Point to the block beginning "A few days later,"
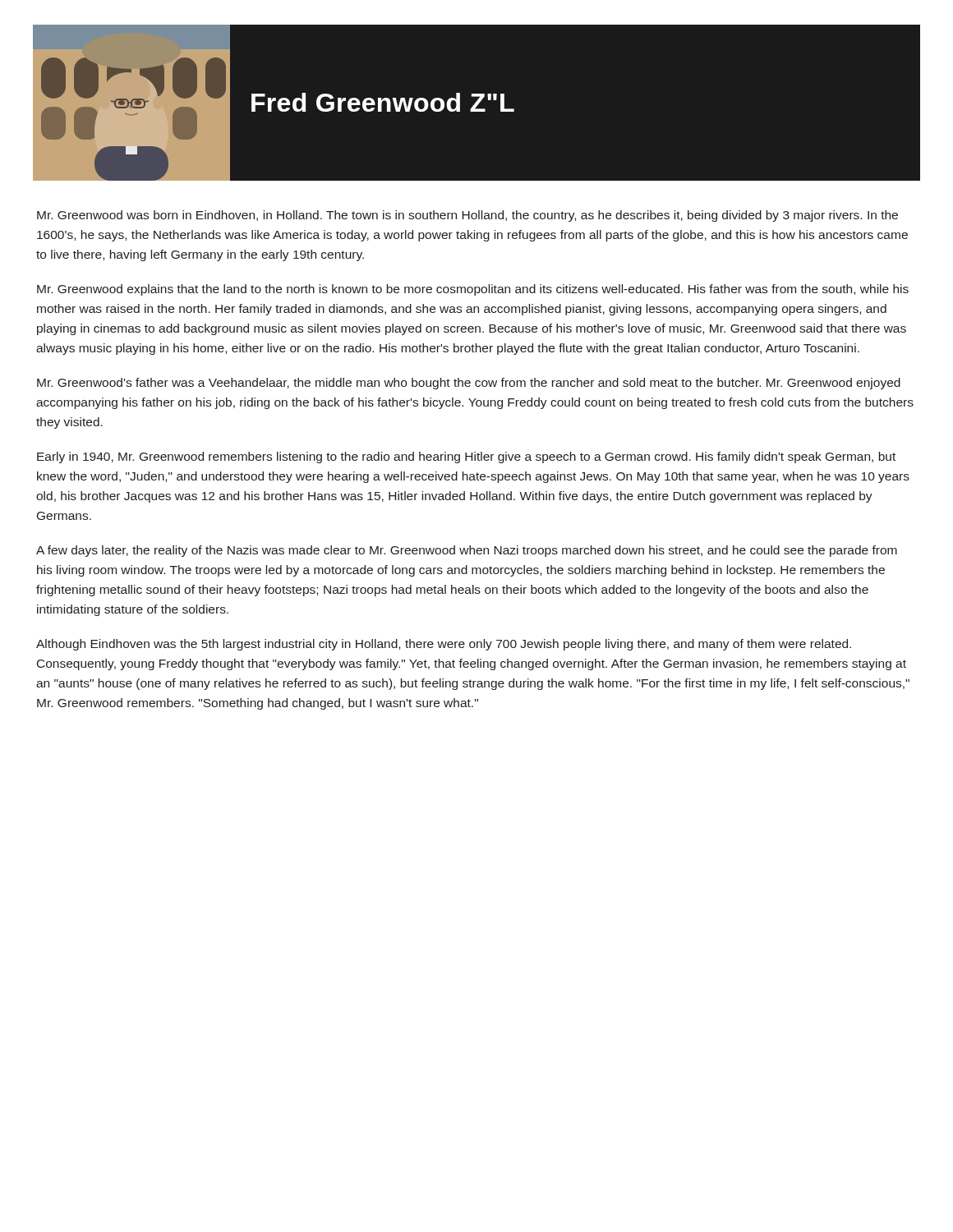 pyautogui.click(x=467, y=580)
